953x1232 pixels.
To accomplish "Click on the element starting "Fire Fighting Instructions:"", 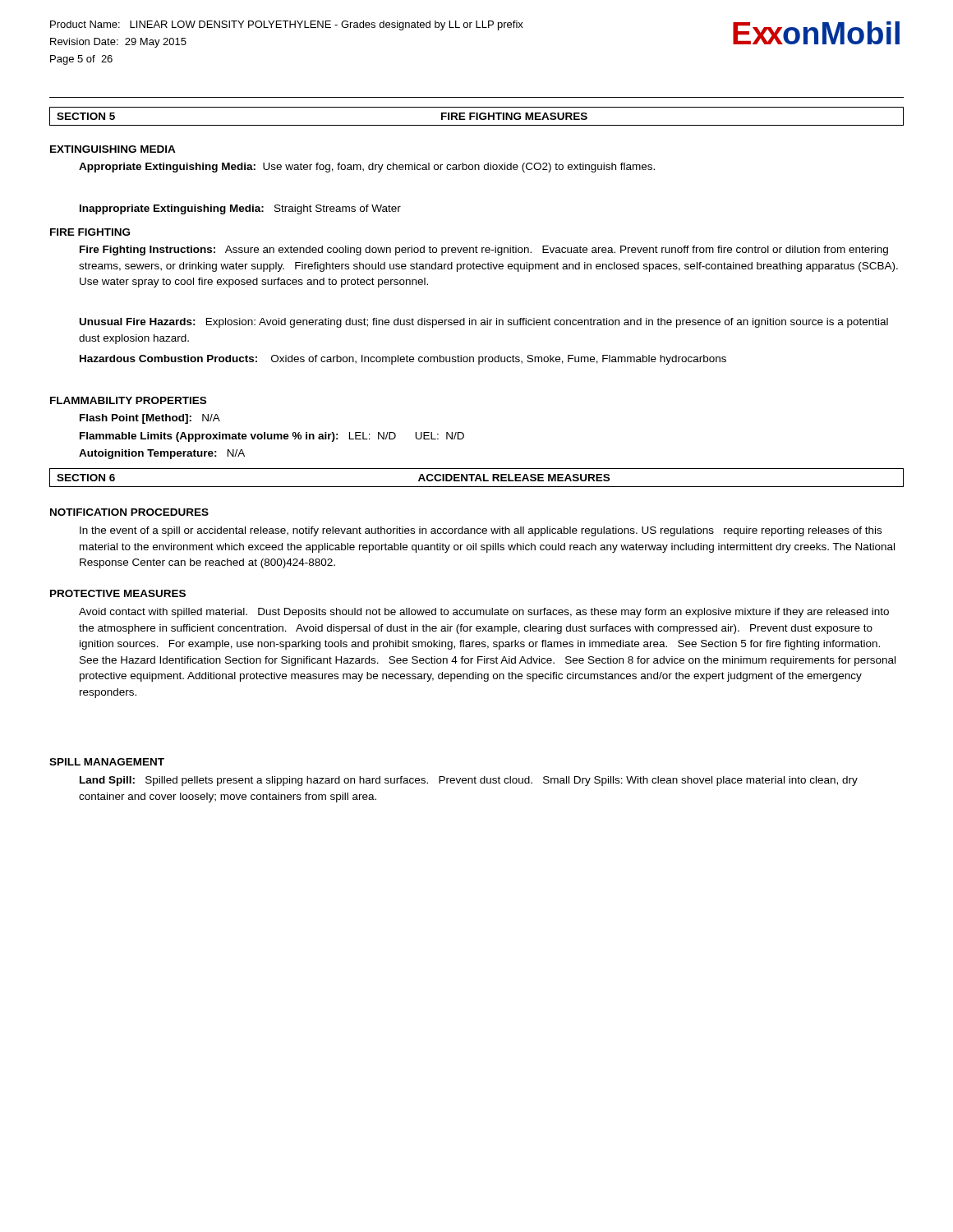I will pos(489,265).
